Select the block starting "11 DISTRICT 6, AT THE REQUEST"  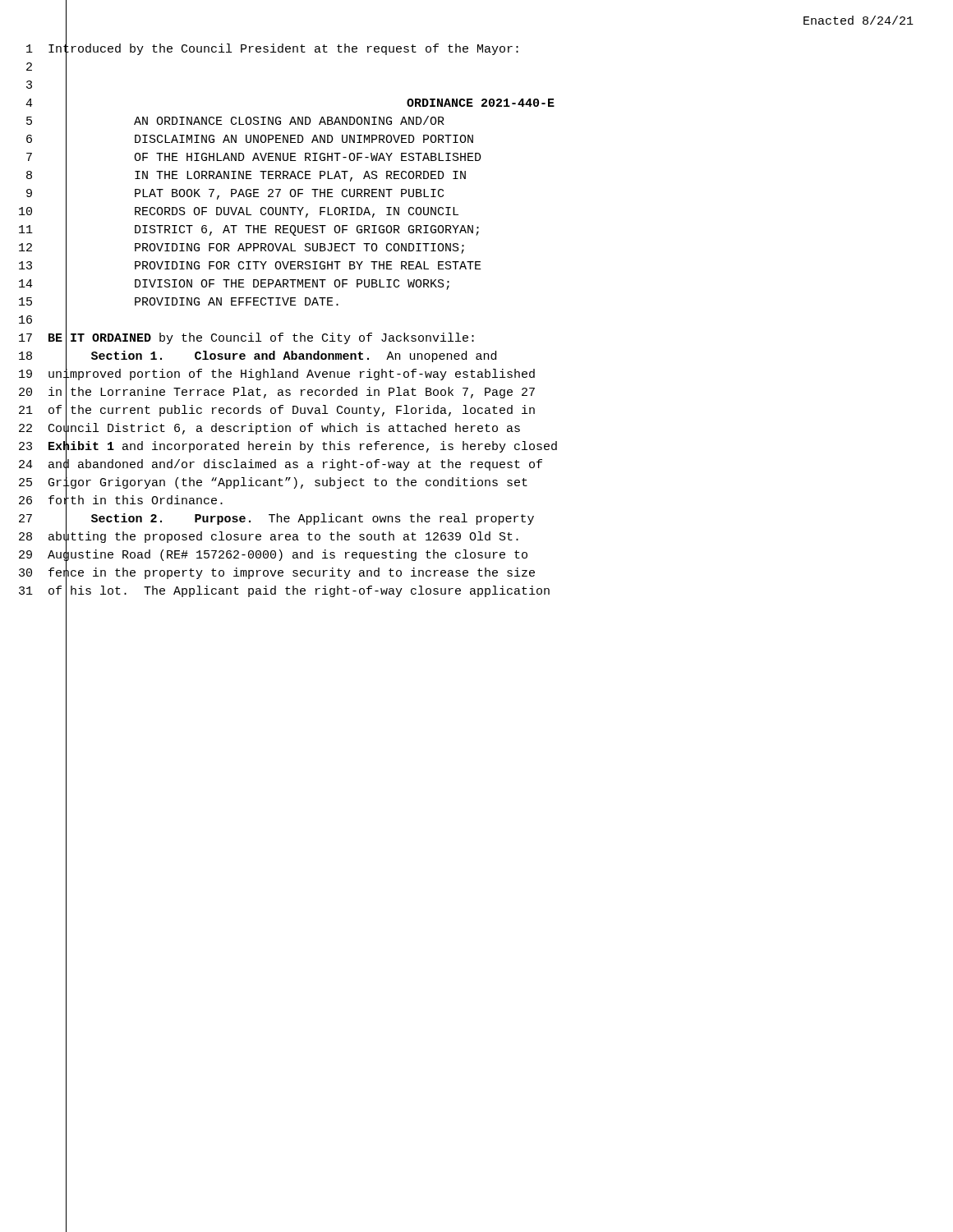point(476,230)
